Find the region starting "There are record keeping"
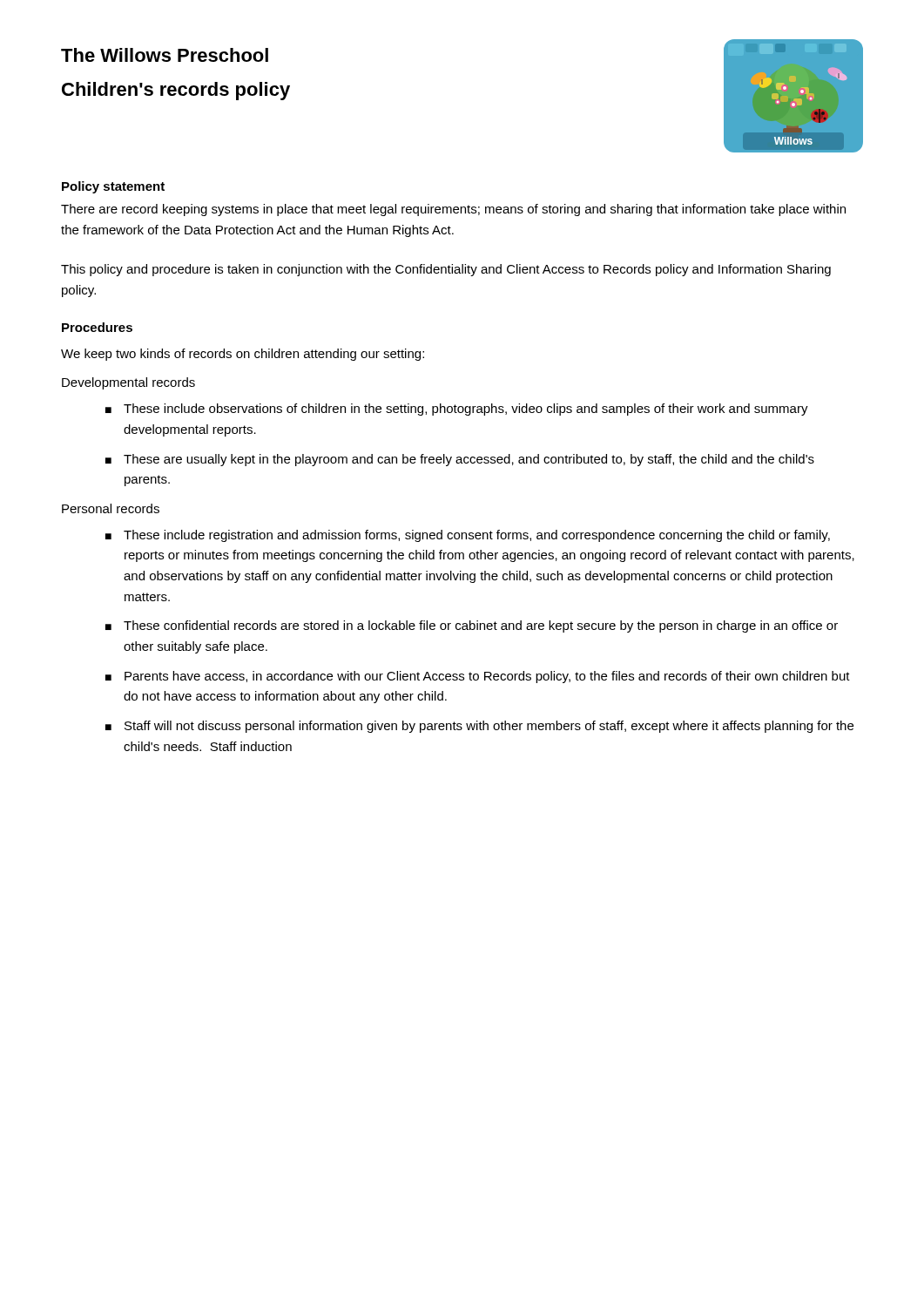Image resolution: width=924 pixels, height=1307 pixels. pos(454,219)
